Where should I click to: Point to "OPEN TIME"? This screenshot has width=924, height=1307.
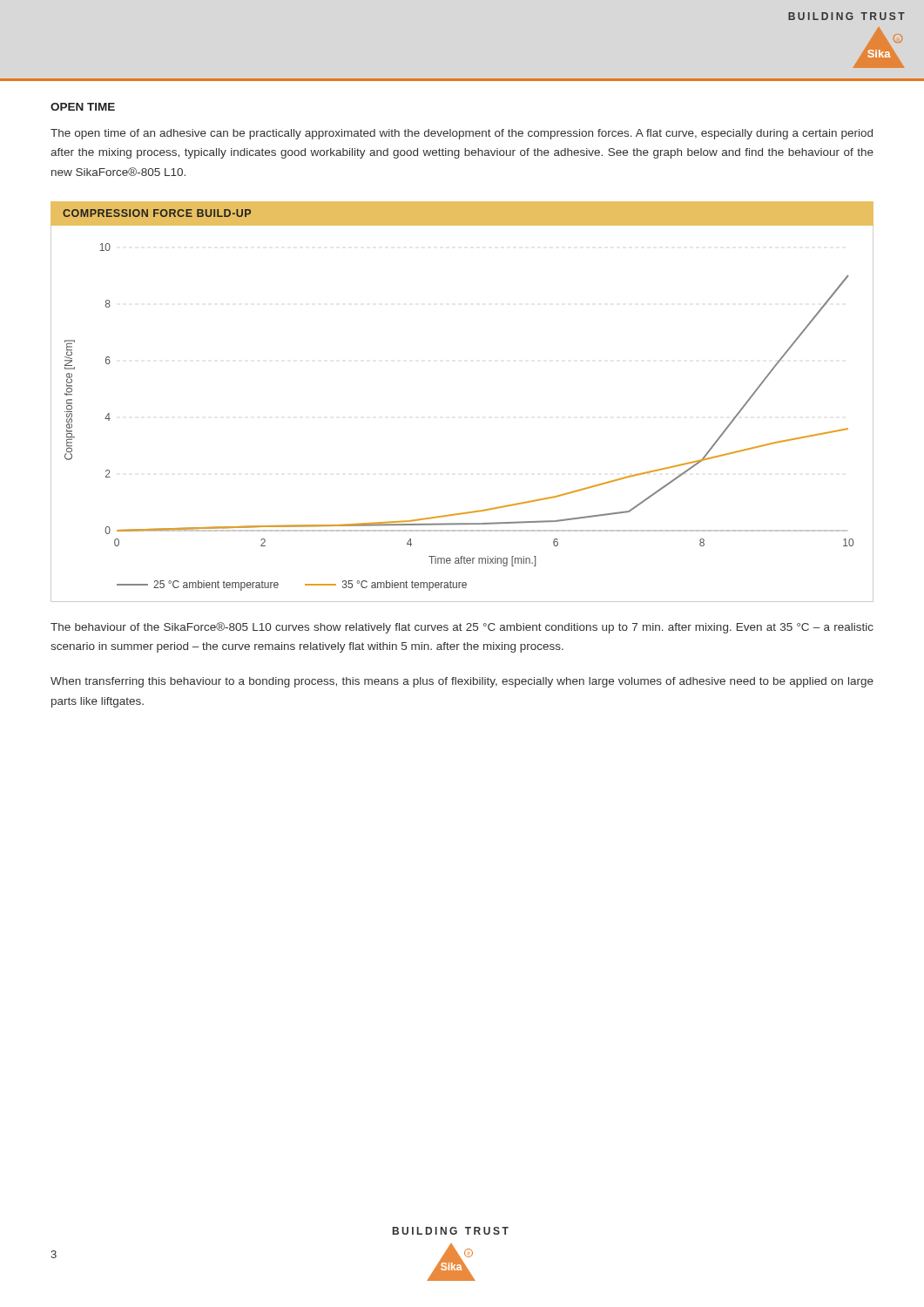click(83, 107)
